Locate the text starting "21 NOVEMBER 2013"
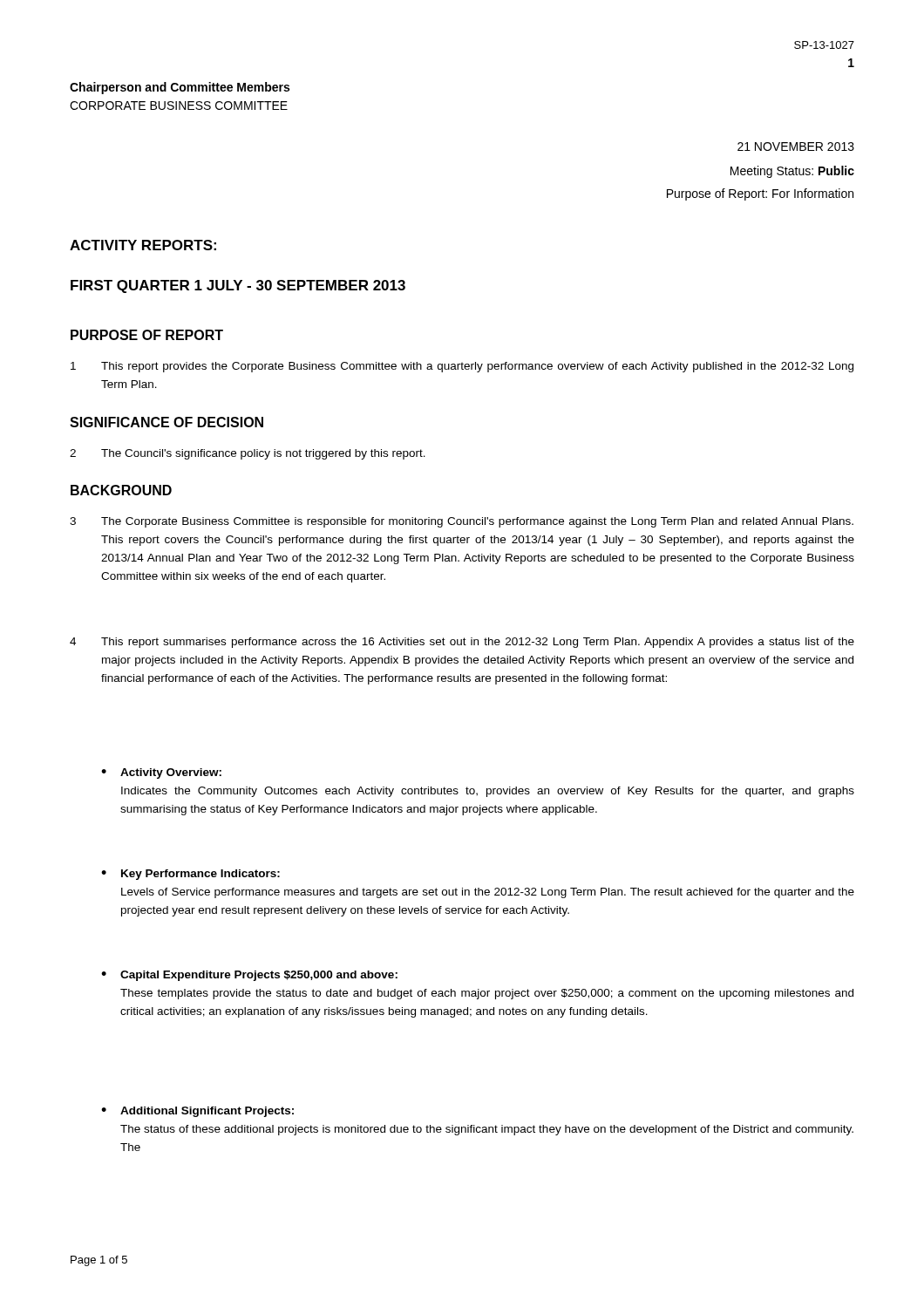 (x=796, y=146)
